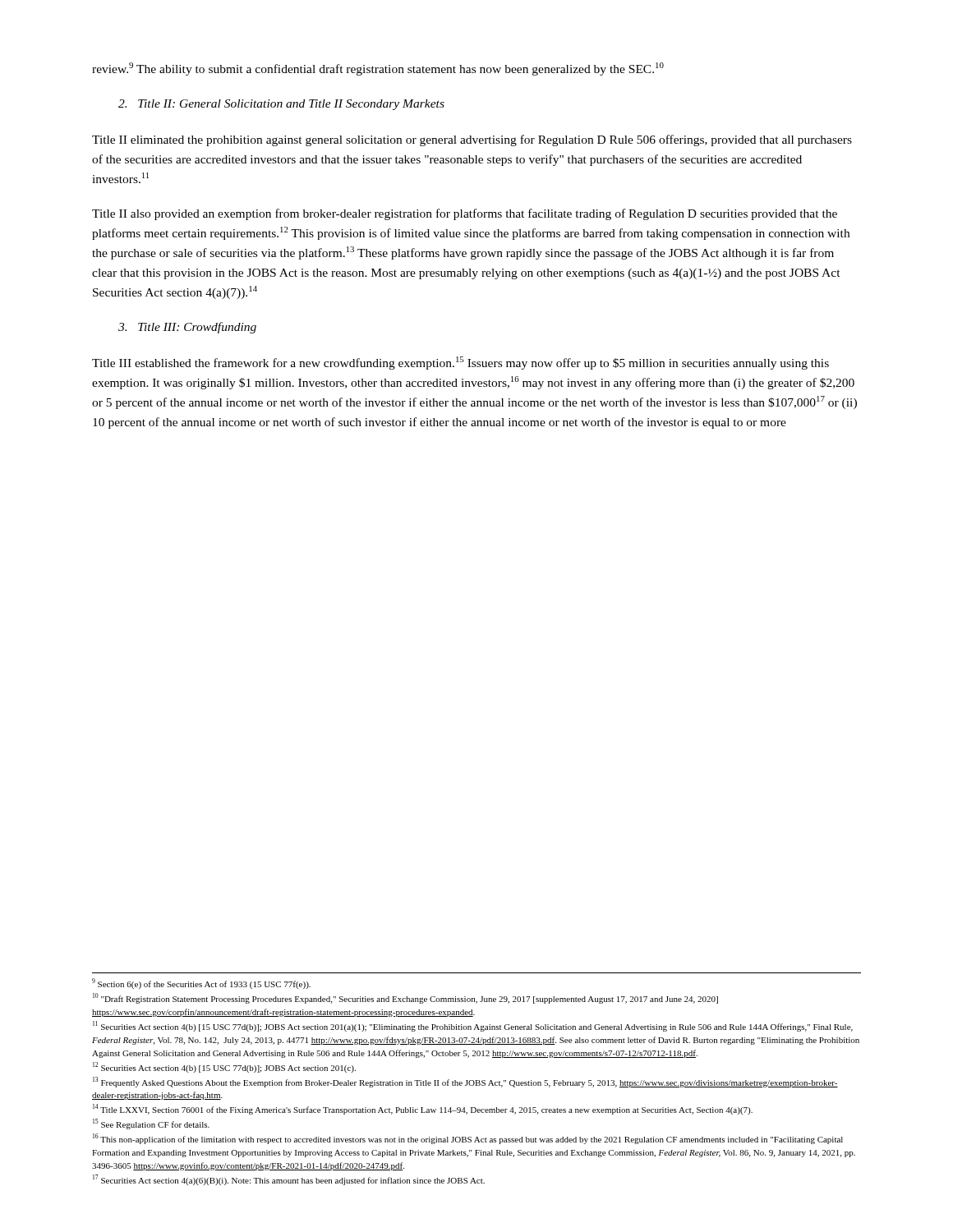The height and width of the screenshot is (1232, 953).
Task: Locate the element starting "10 "Draft Registration"
Action: pyautogui.click(x=405, y=1005)
